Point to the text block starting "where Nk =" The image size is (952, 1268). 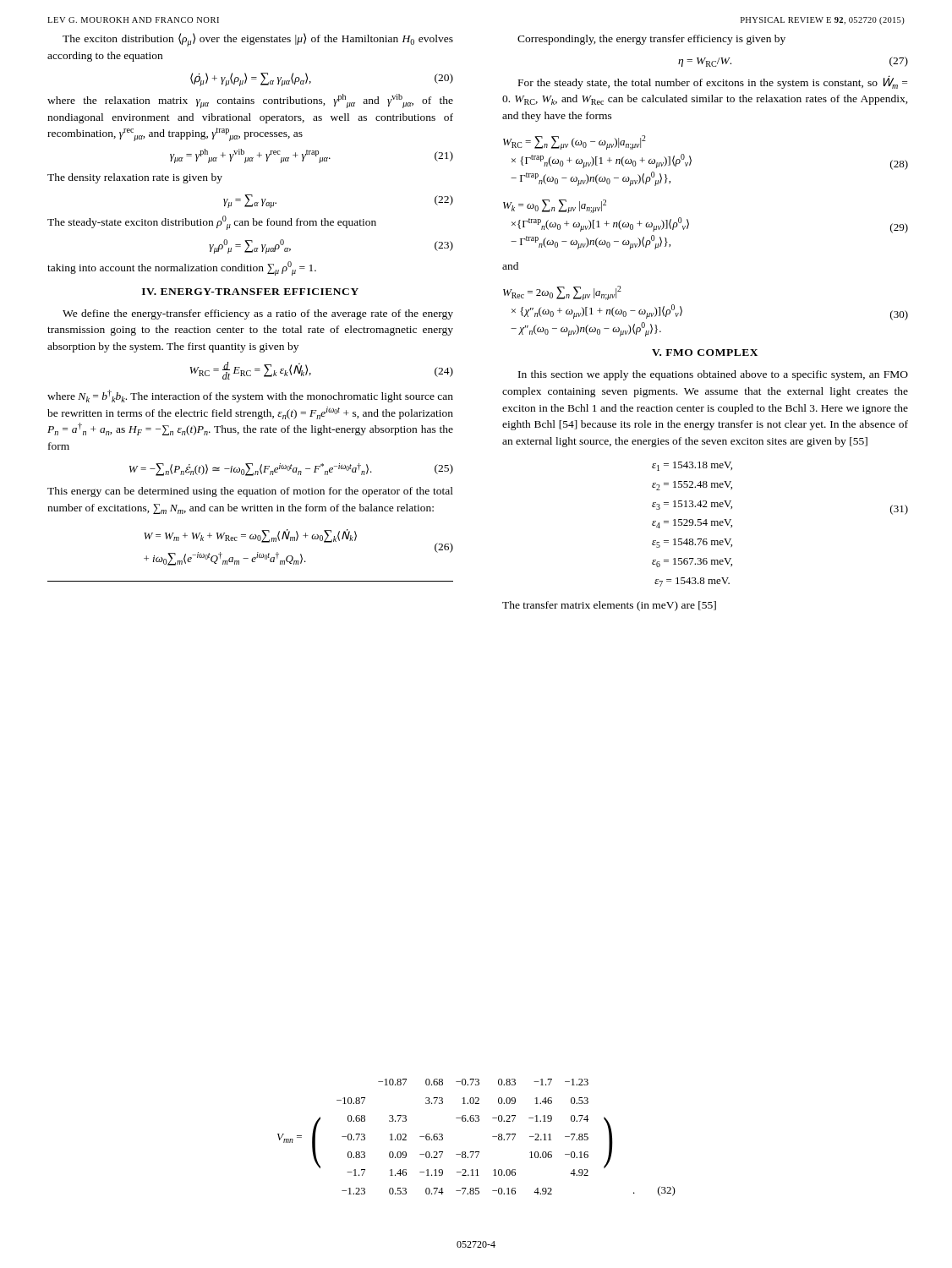tap(250, 421)
